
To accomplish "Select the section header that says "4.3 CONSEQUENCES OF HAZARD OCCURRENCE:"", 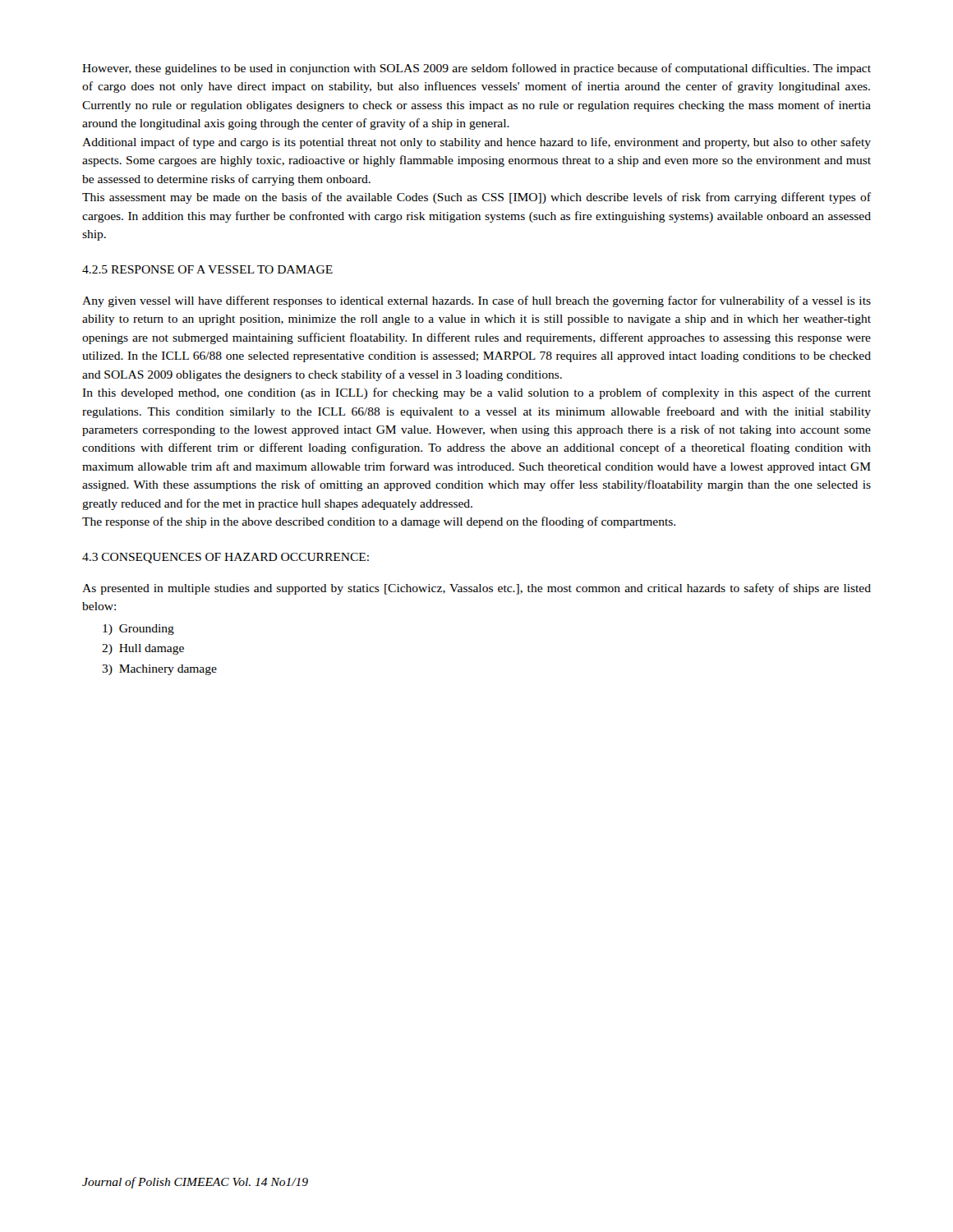I will (x=226, y=556).
